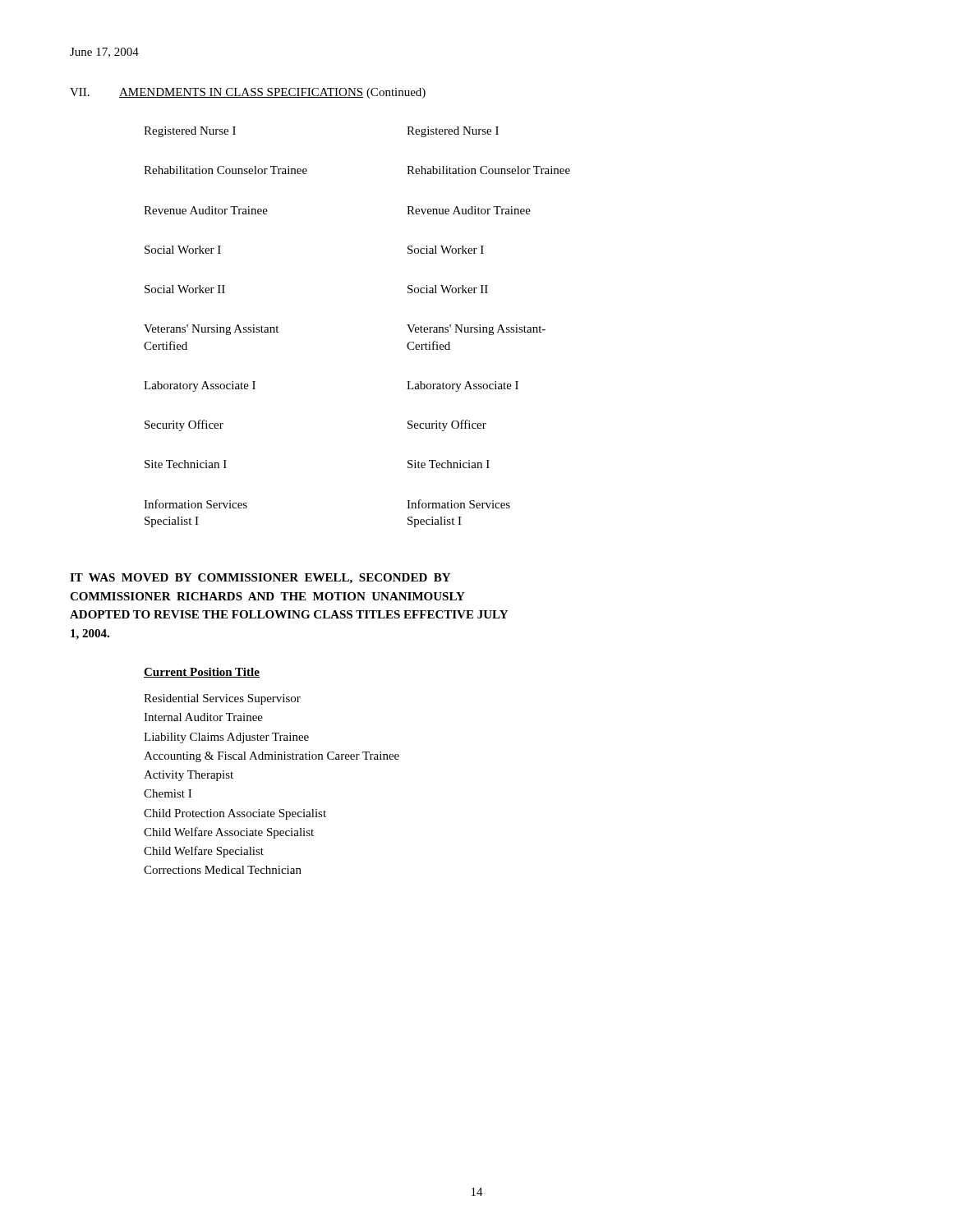
Task: Click on the region starting "Child Protection Associate Specialist"
Action: (235, 813)
